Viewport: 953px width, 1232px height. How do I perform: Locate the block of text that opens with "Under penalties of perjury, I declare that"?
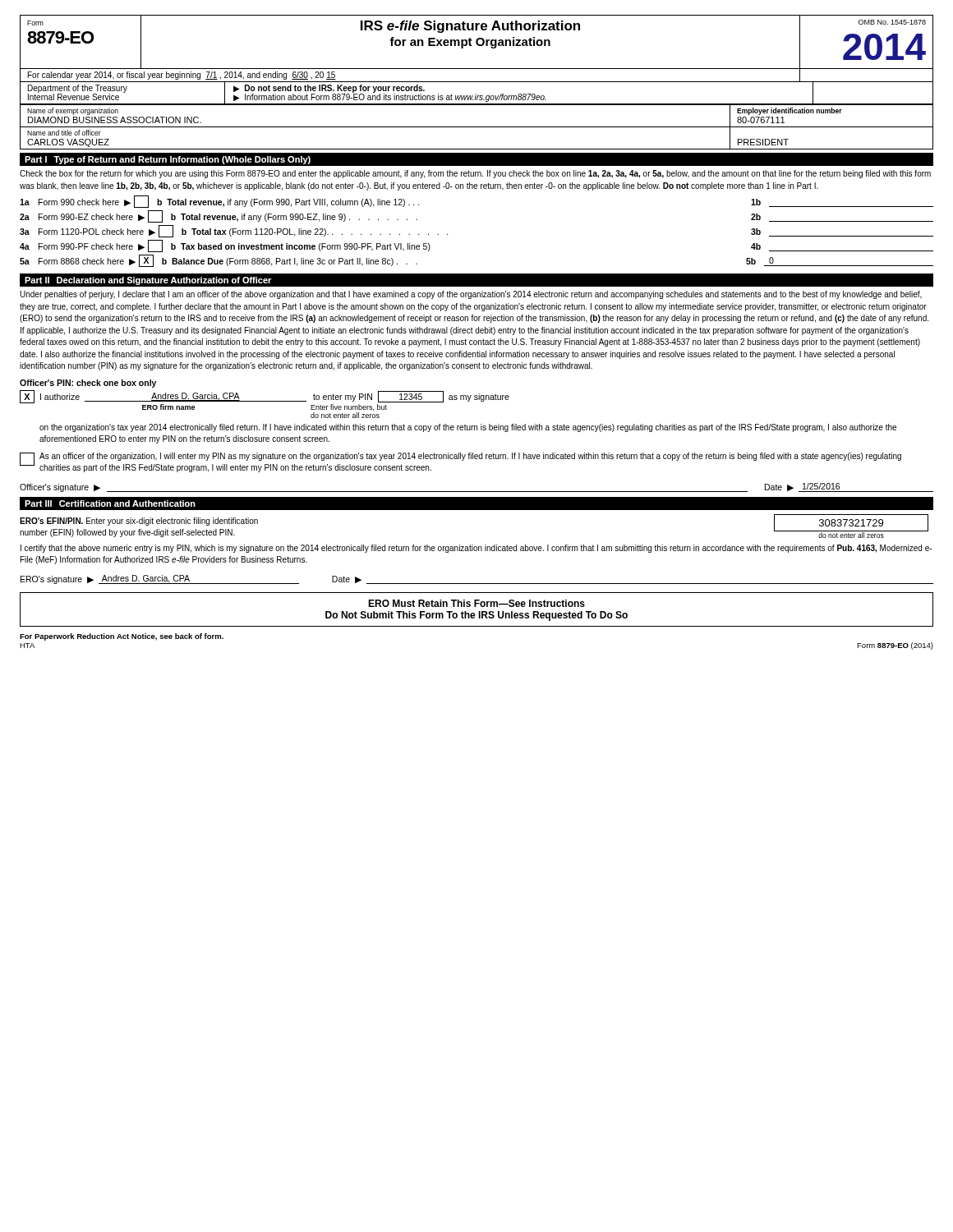point(474,330)
